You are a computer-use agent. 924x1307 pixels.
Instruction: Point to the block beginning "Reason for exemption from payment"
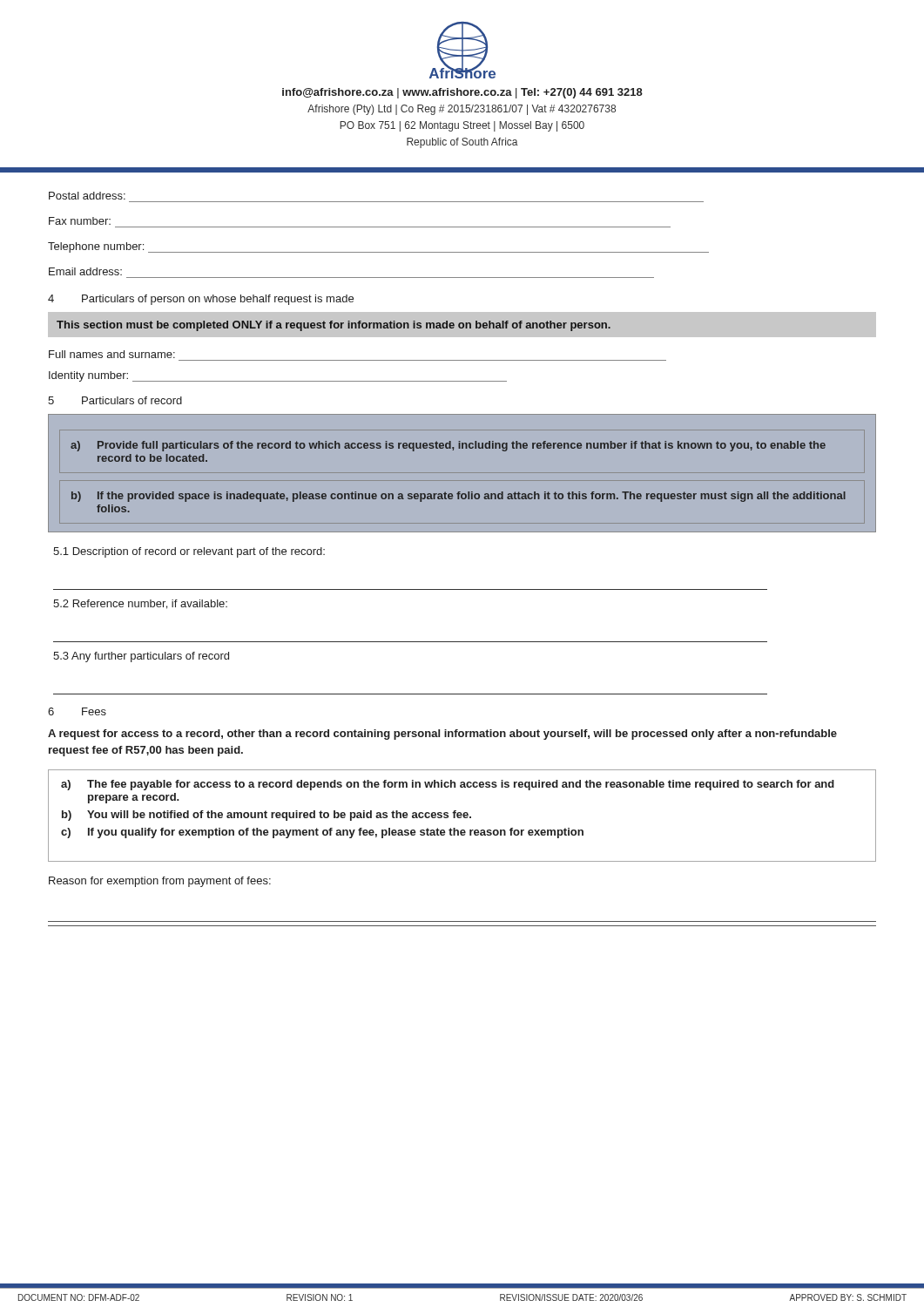pos(160,882)
